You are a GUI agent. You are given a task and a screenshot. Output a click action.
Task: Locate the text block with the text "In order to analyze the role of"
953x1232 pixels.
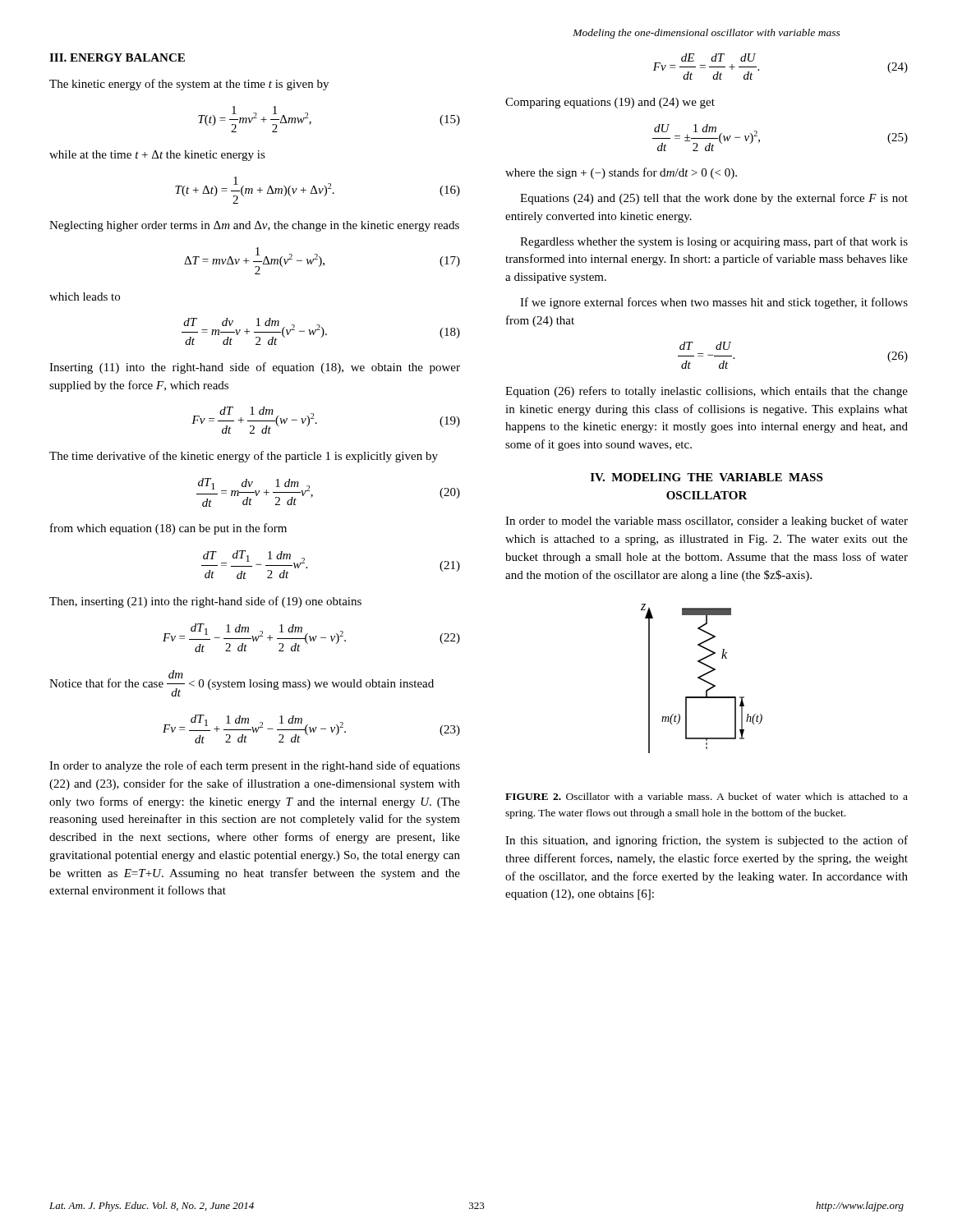[255, 829]
